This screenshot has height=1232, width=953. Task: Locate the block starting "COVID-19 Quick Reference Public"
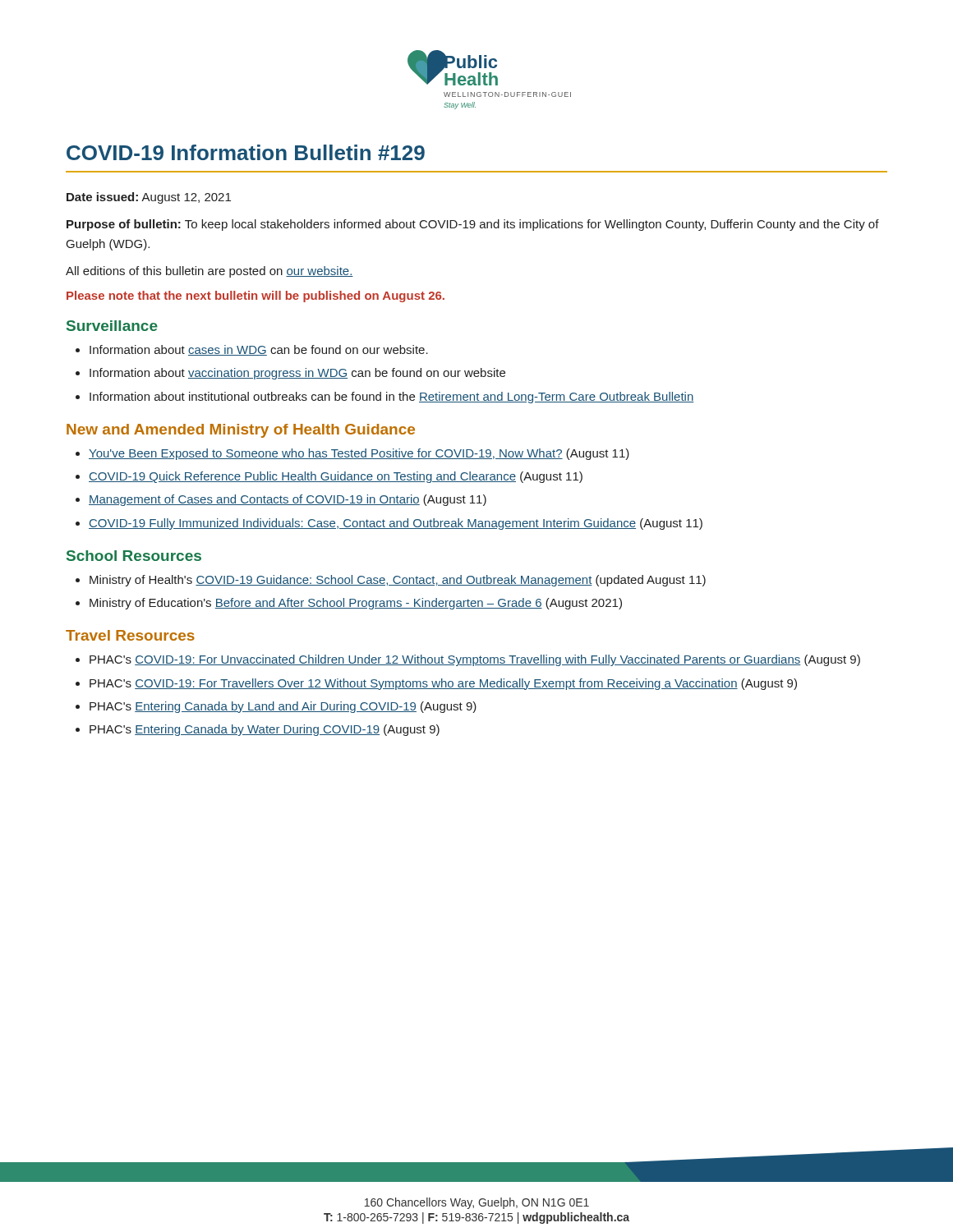coord(336,476)
